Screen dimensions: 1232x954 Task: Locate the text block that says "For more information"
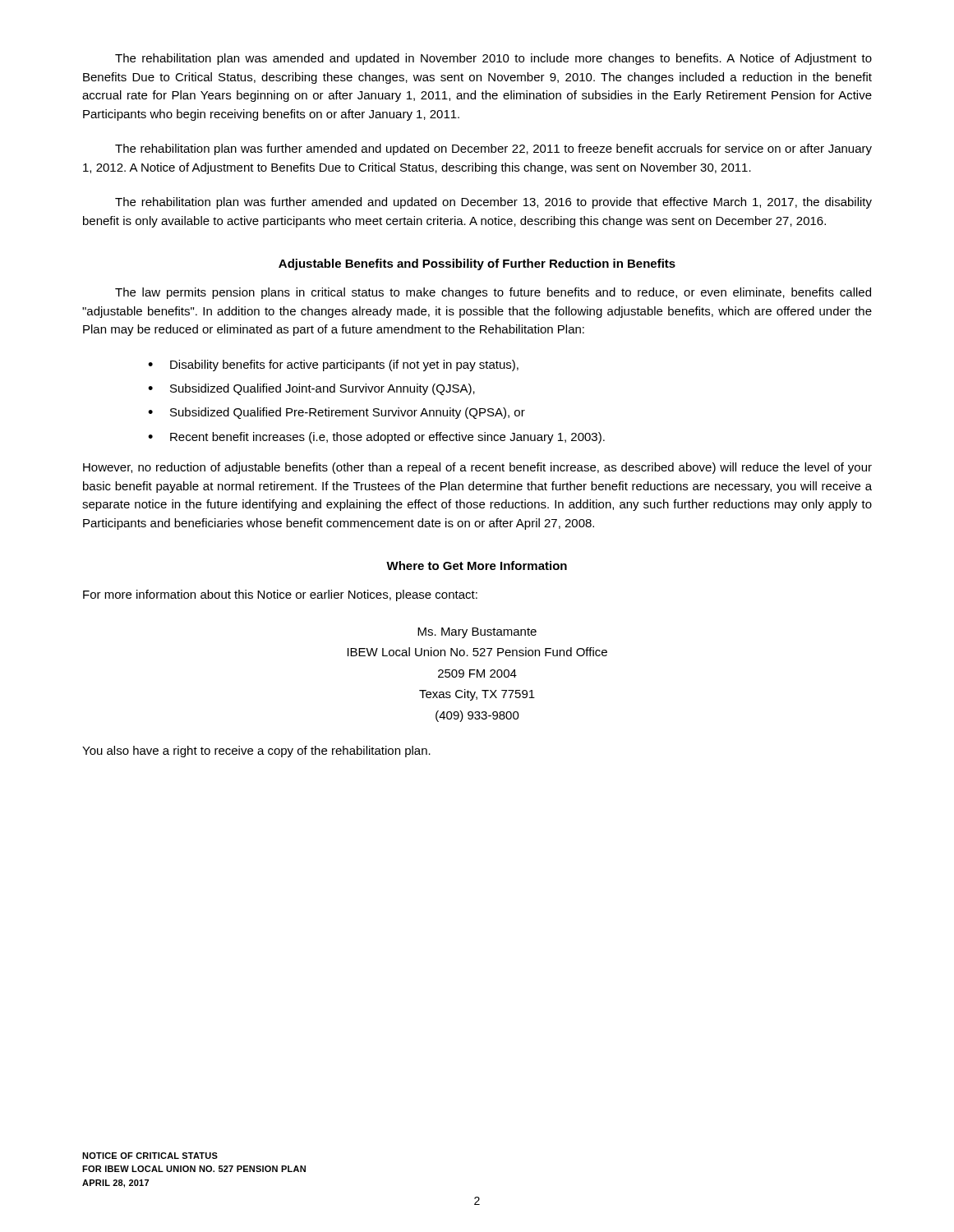tap(280, 594)
